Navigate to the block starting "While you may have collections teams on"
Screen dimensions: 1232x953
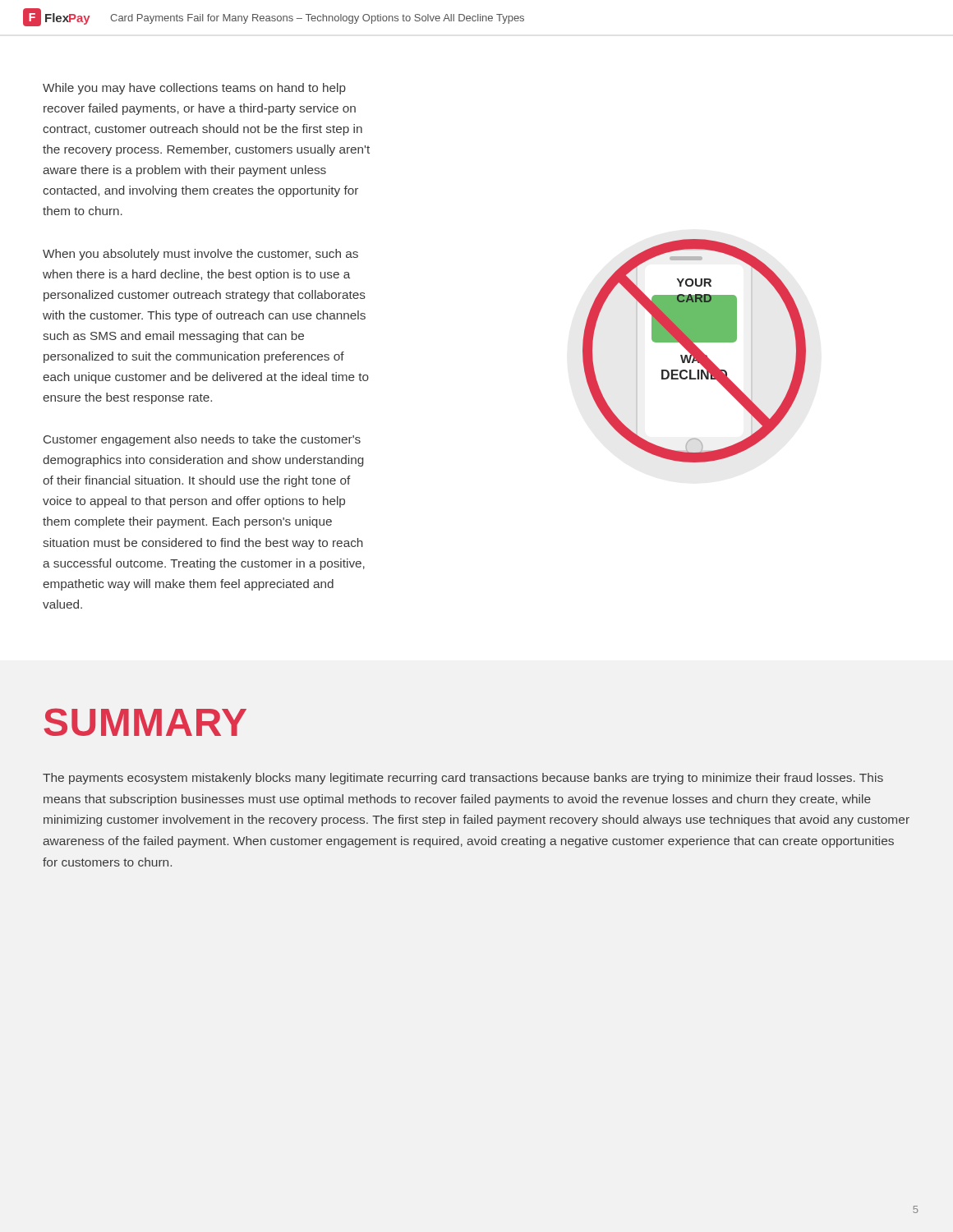206,149
